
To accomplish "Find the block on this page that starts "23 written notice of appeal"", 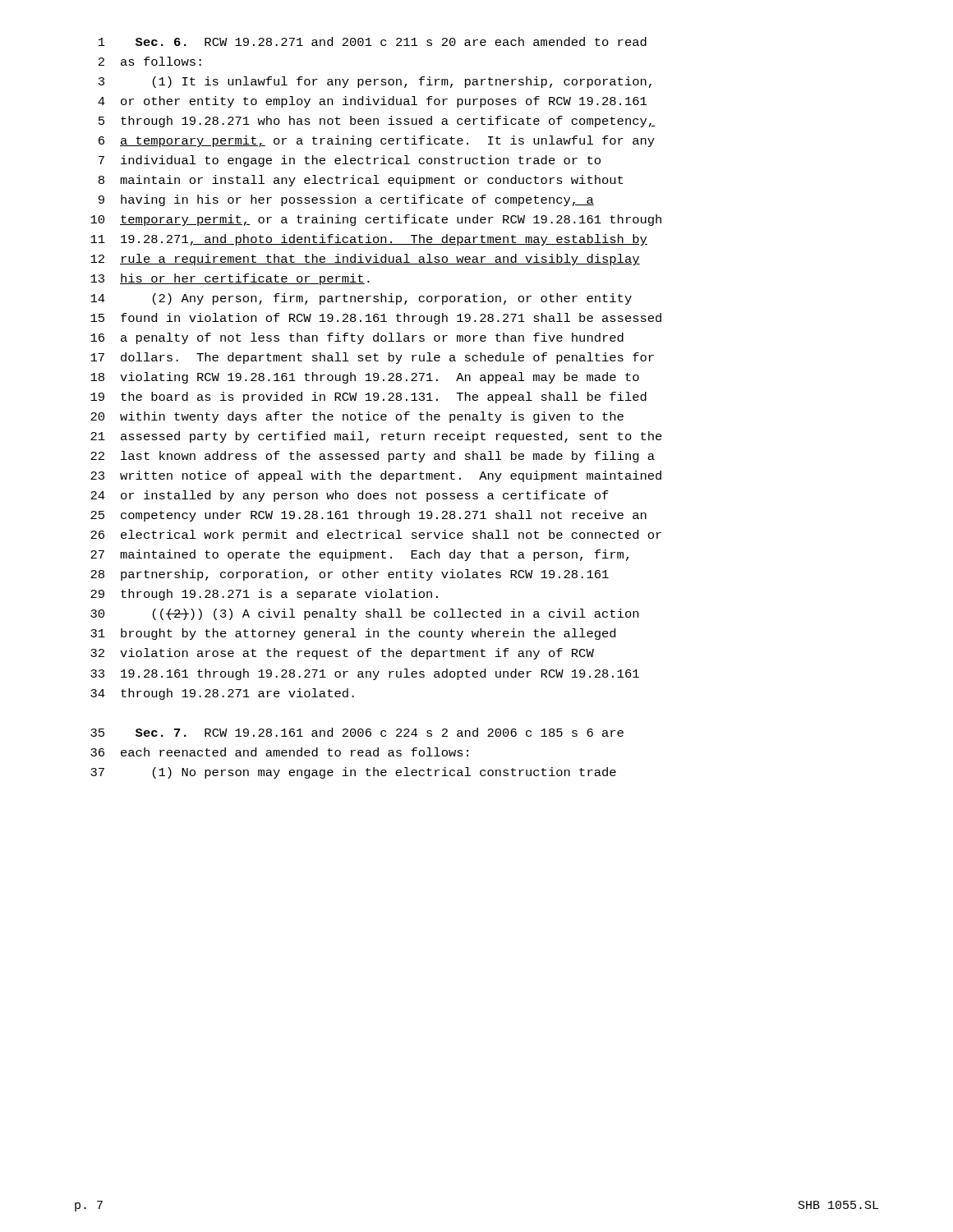I will pyautogui.click(x=476, y=477).
